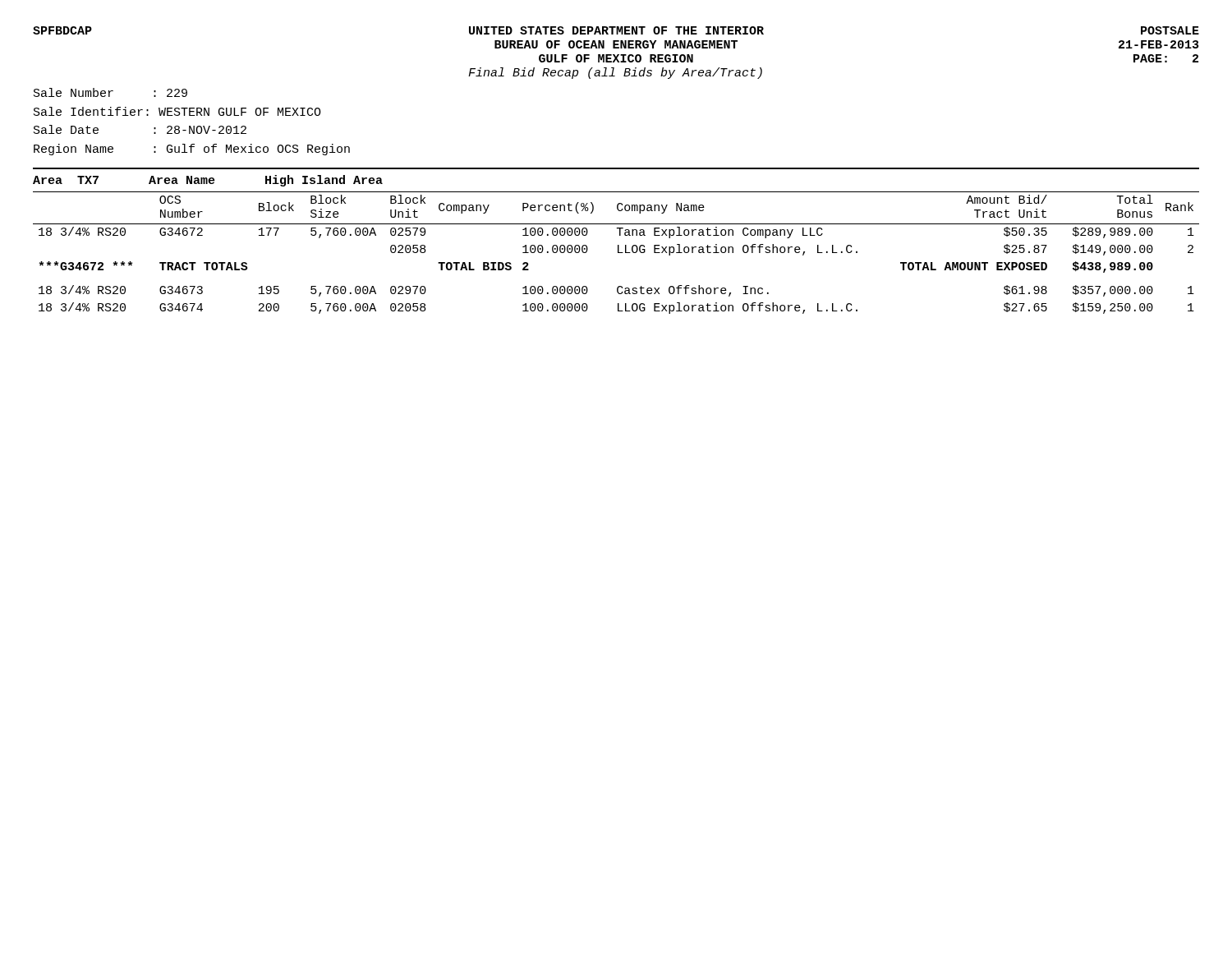Image resolution: width=1232 pixels, height=953 pixels.
Task: Point to the block beginning "Sale Number : 229 Sale Identifier: WESTERN GULF"
Action: [x=110, y=92]
